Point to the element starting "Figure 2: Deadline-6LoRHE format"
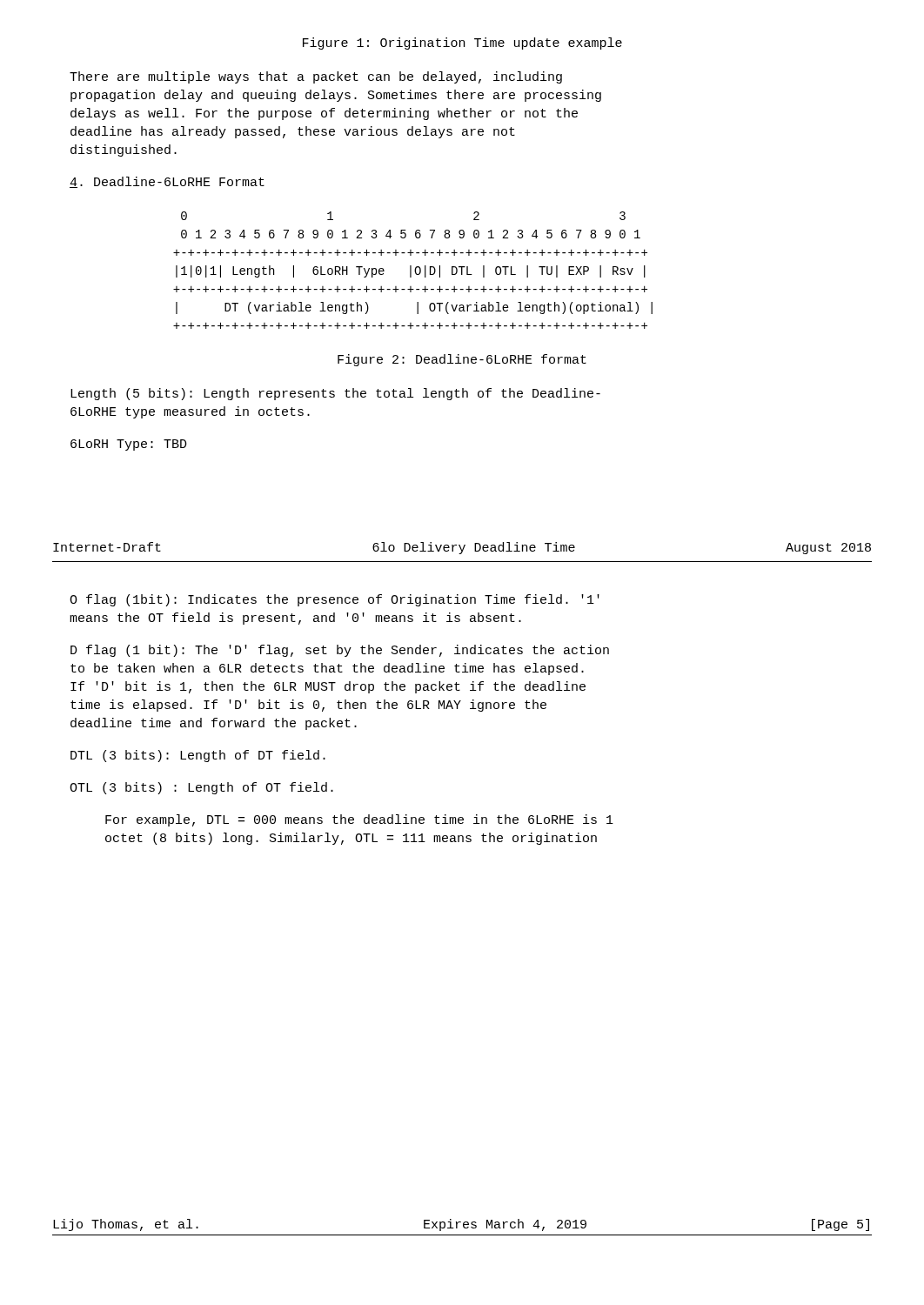Viewport: 924px width, 1305px height. point(462,361)
